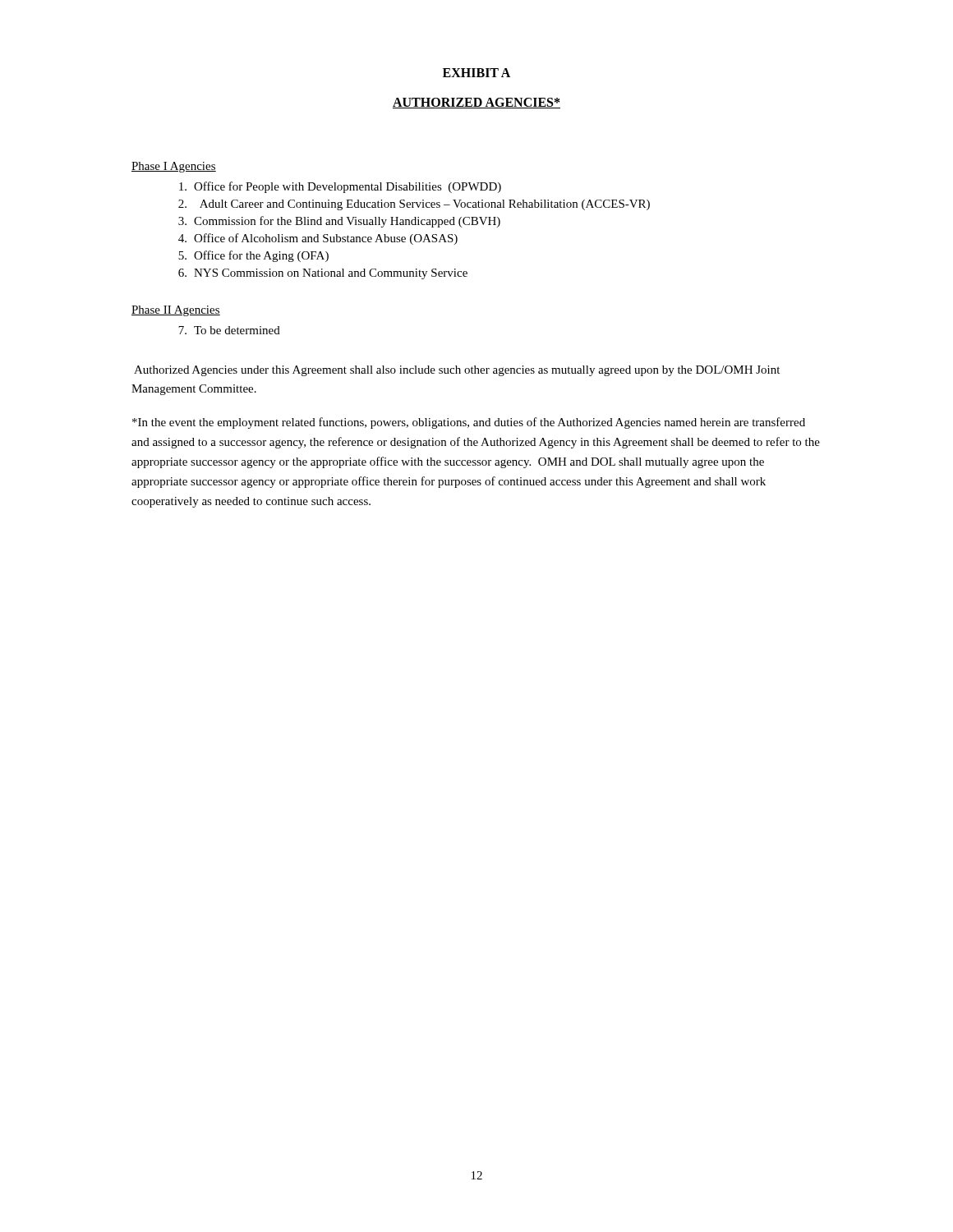Navigate to the region starting "3. Commission for the Blind and Visually"
Image resolution: width=953 pixels, height=1232 pixels.
pyautogui.click(x=493, y=221)
